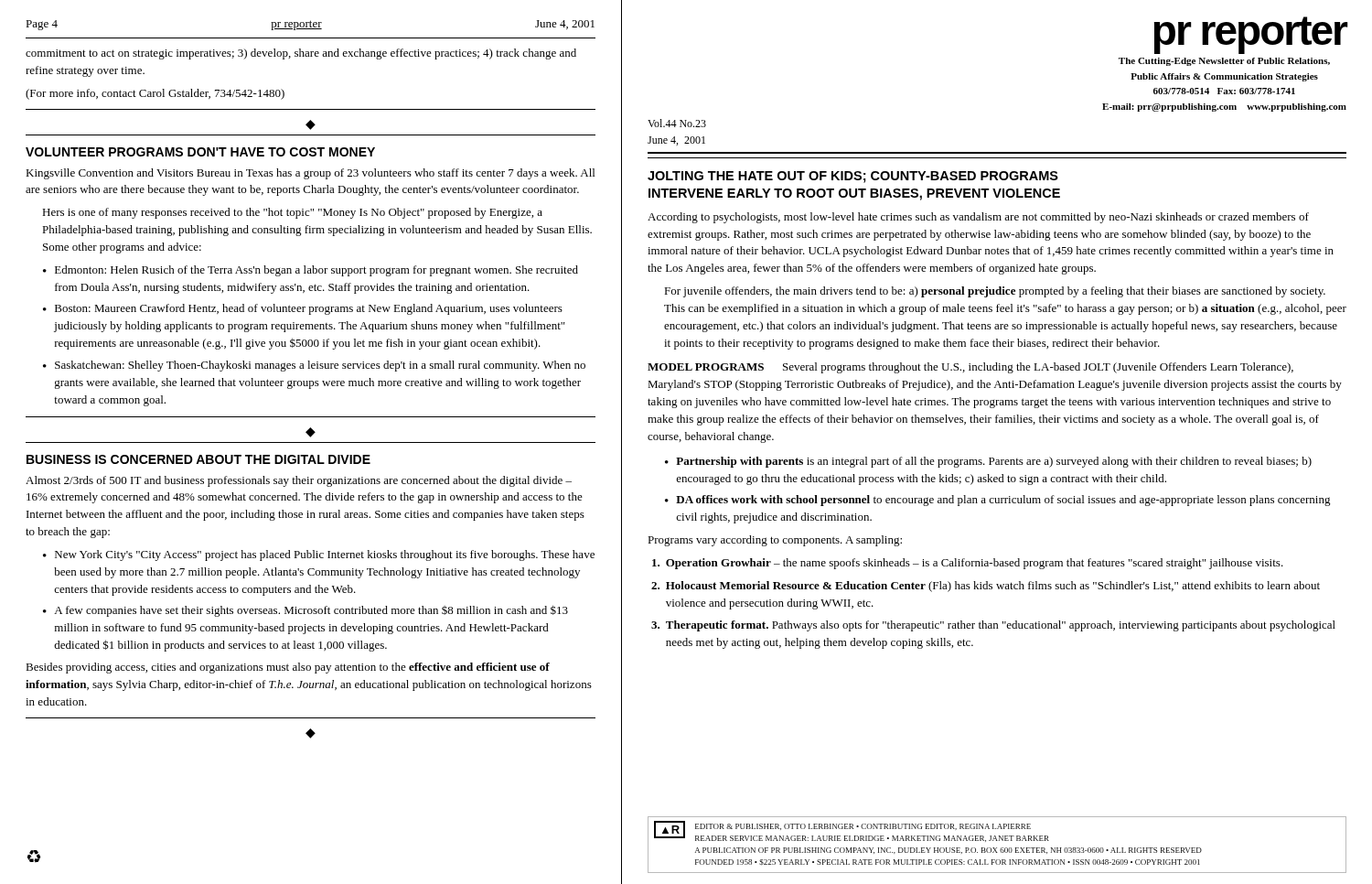Image resolution: width=1372 pixels, height=884 pixels.
Task: Click the section header that begins "VOLUNTEER PROGRAMS DON'T HAVE"
Action: (201, 151)
